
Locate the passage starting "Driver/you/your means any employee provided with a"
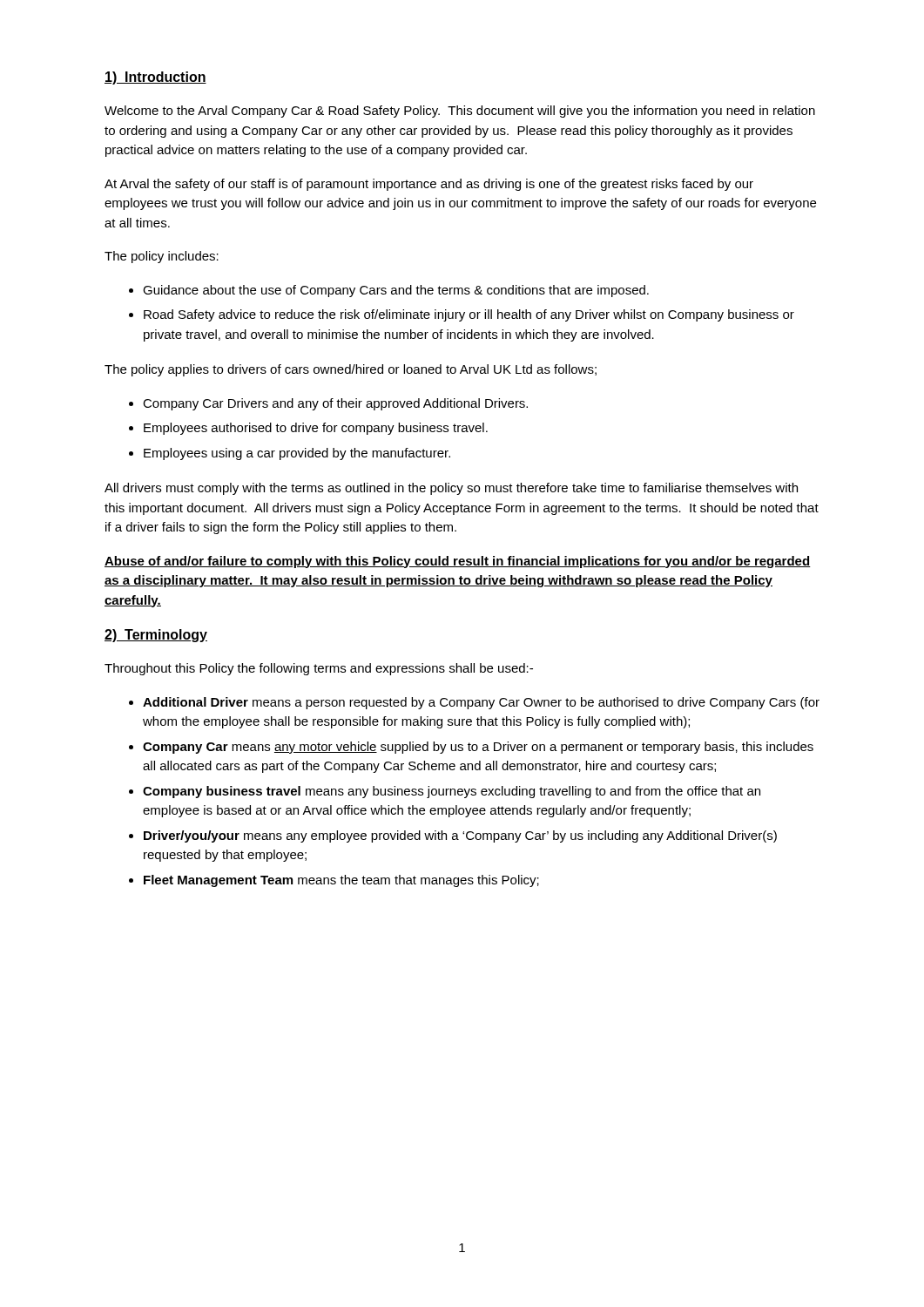pos(460,845)
